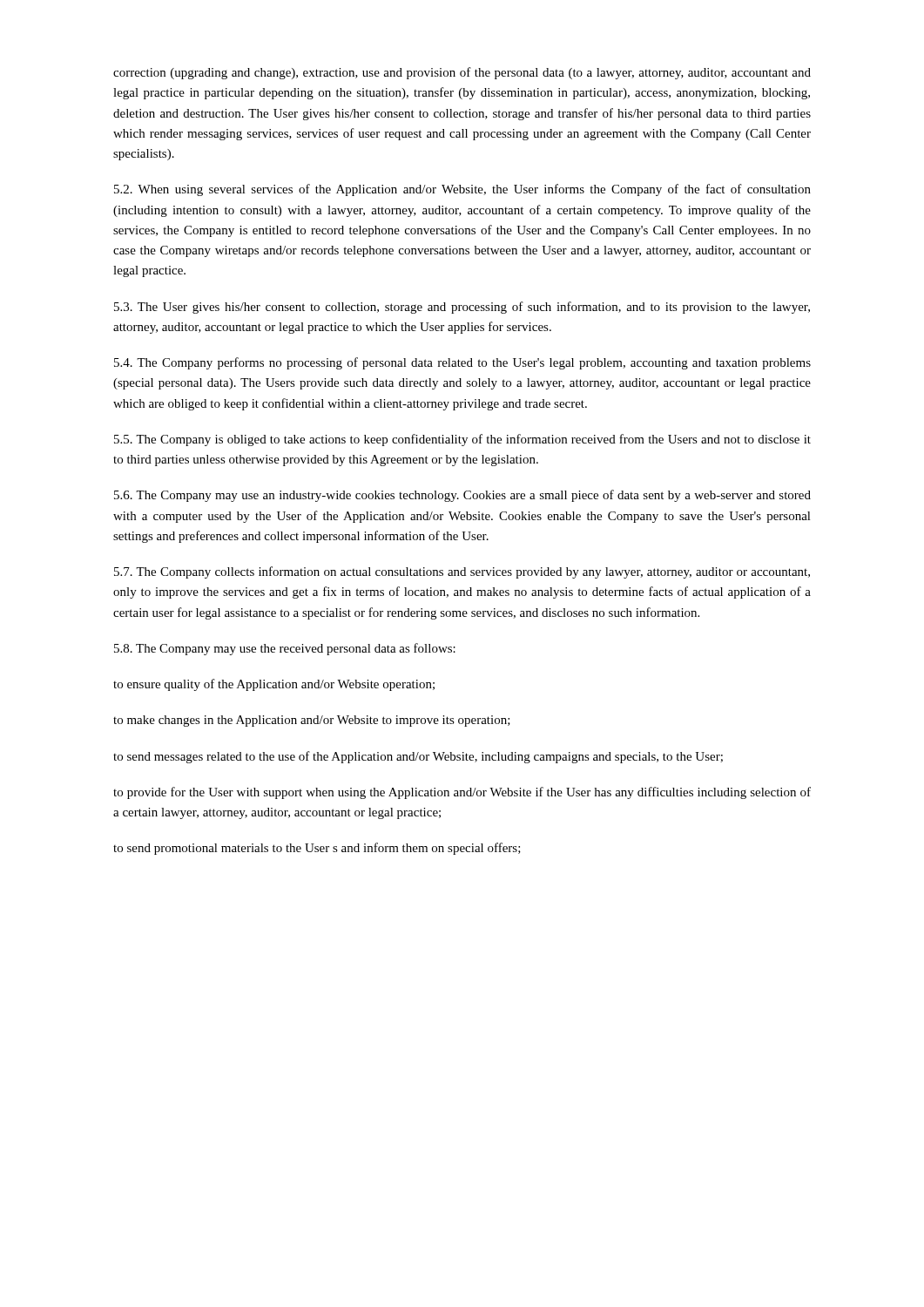Find the block on this page that starts "4. The Company performs"
This screenshot has width=924, height=1307.
[462, 383]
